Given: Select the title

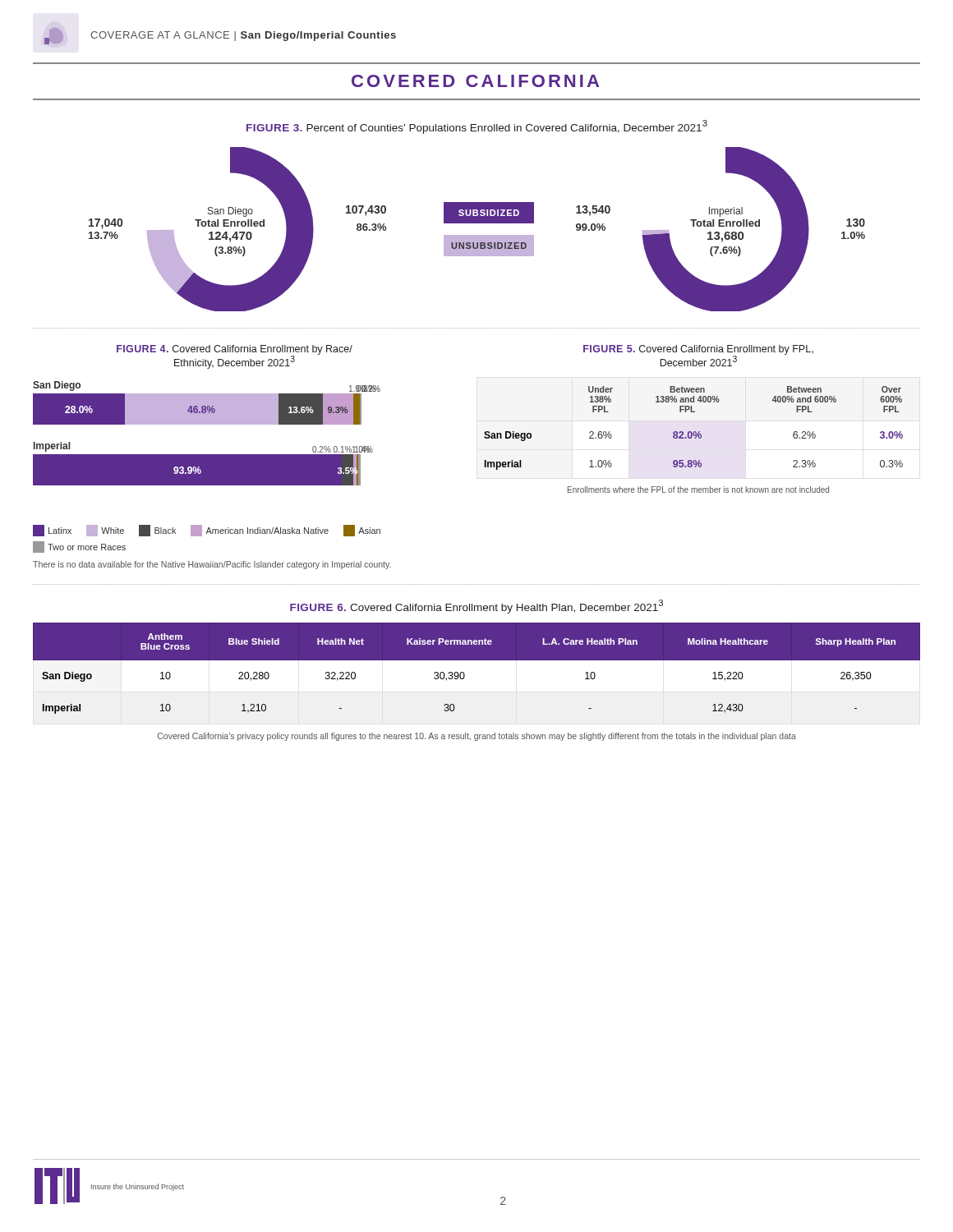Looking at the screenshot, I should click(476, 81).
